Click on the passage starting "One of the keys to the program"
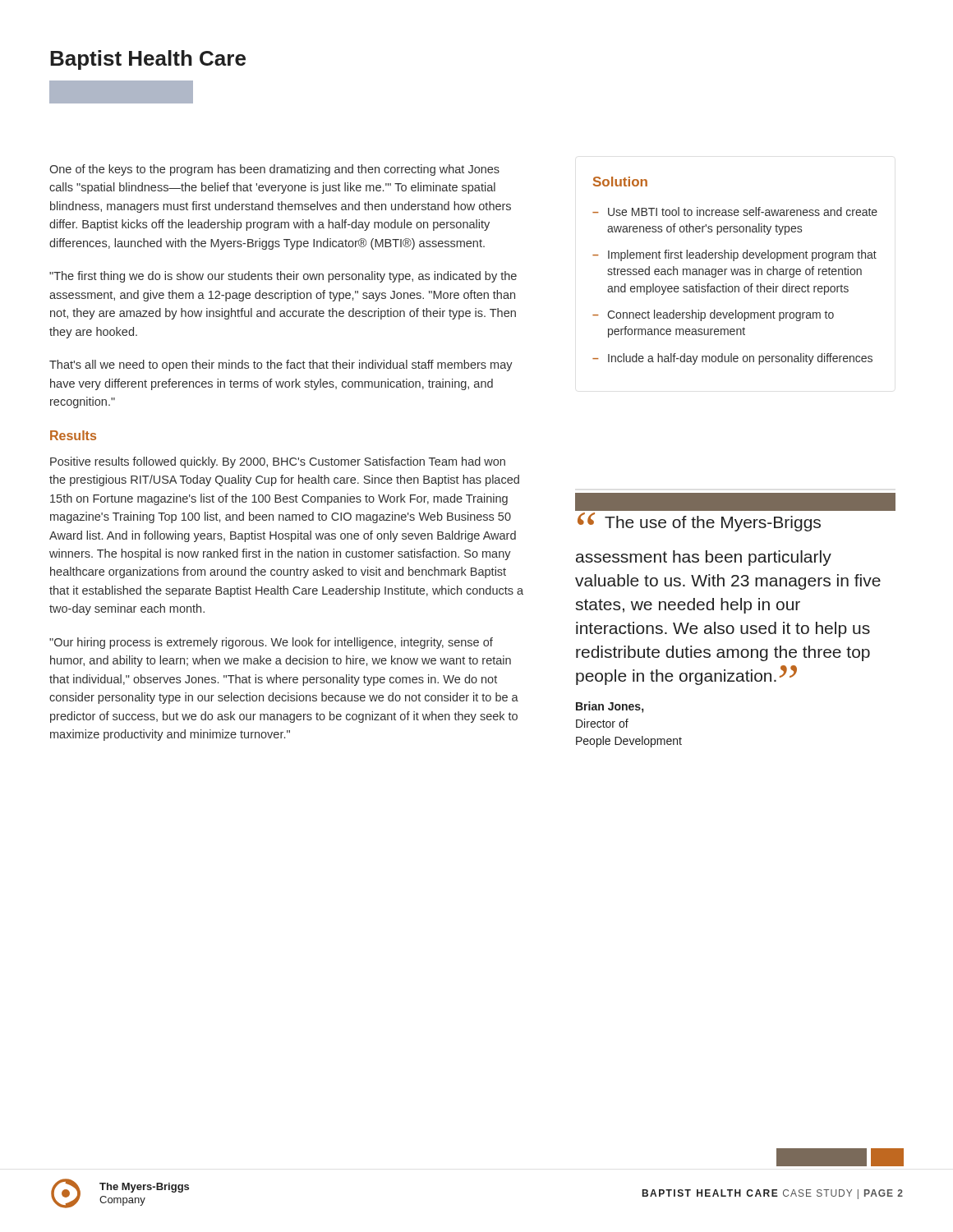This screenshot has width=953, height=1232. (x=280, y=206)
